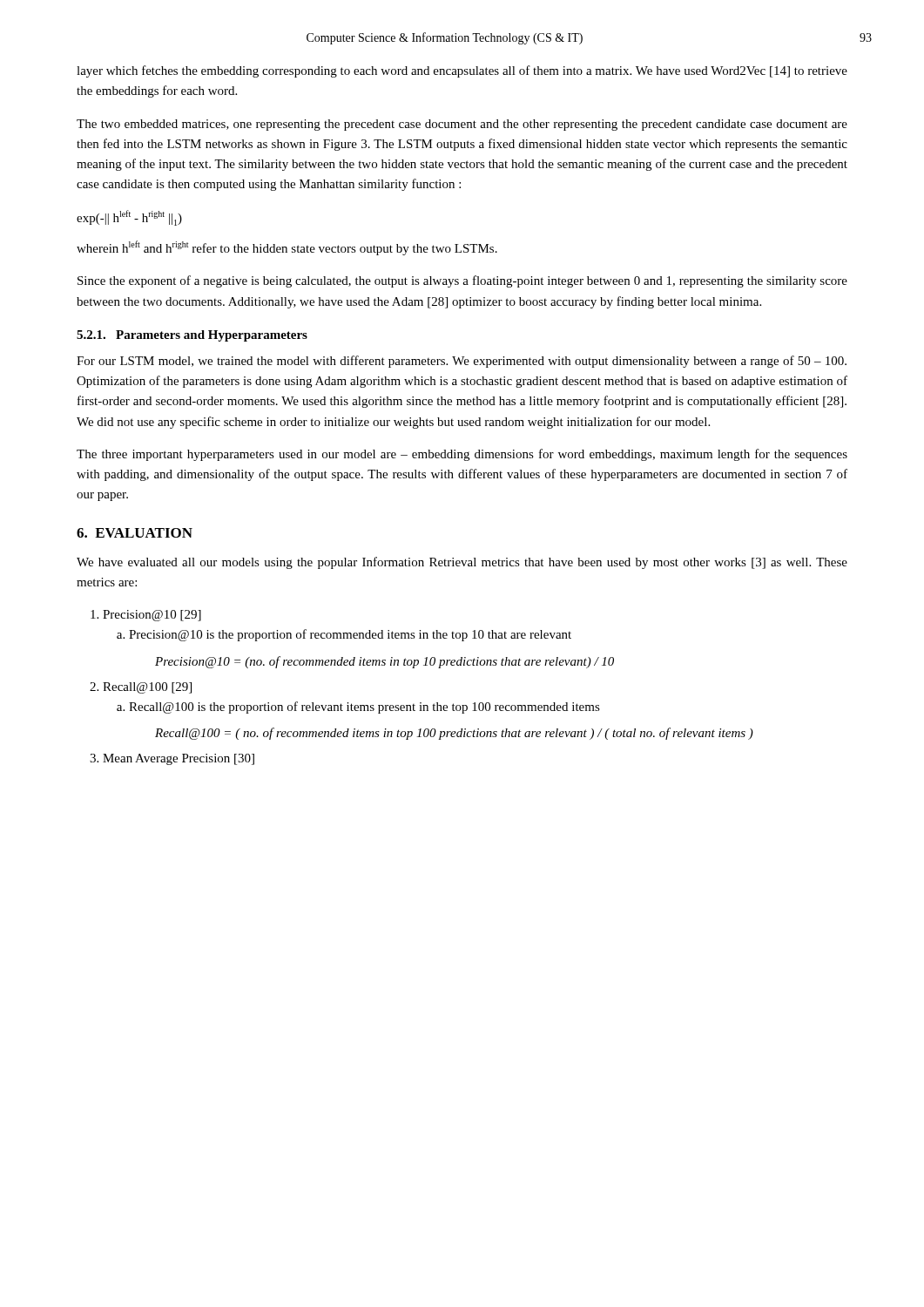Locate the text block starting "layer which fetches the embedding"
Viewport: 924px width, 1307px height.
click(462, 81)
